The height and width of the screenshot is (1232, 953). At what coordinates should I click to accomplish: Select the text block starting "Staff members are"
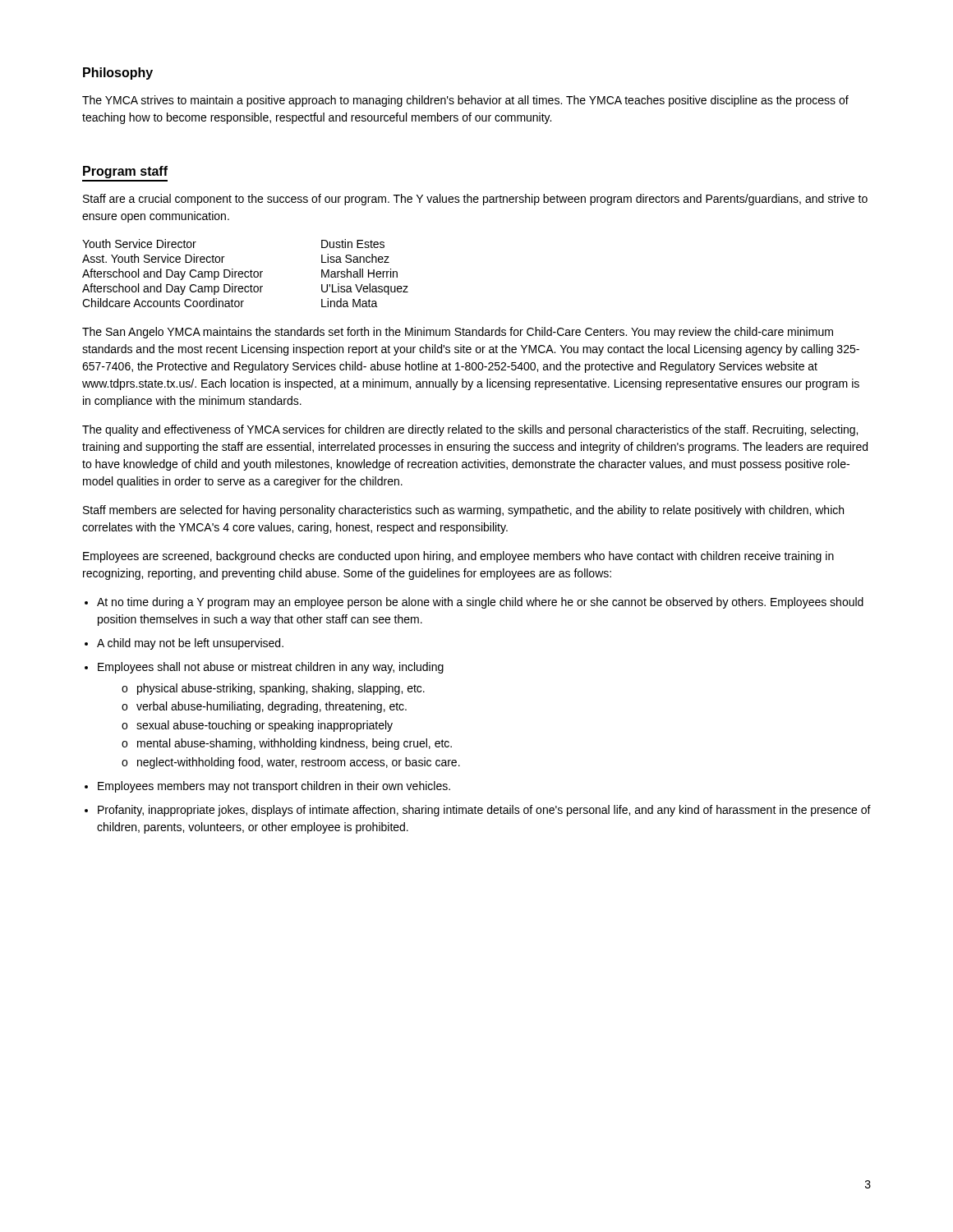pos(463,519)
